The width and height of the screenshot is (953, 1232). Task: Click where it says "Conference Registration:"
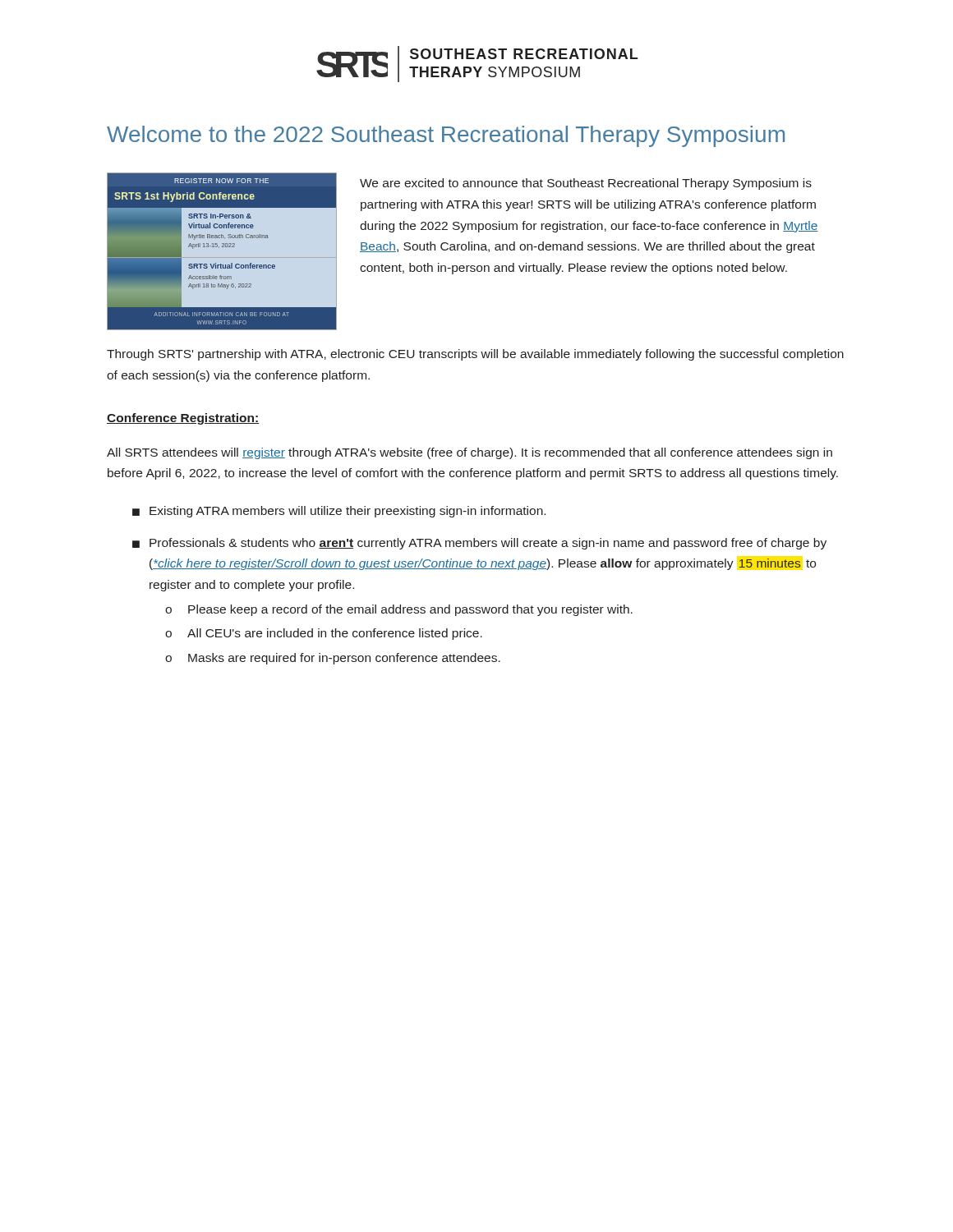coord(183,417)
